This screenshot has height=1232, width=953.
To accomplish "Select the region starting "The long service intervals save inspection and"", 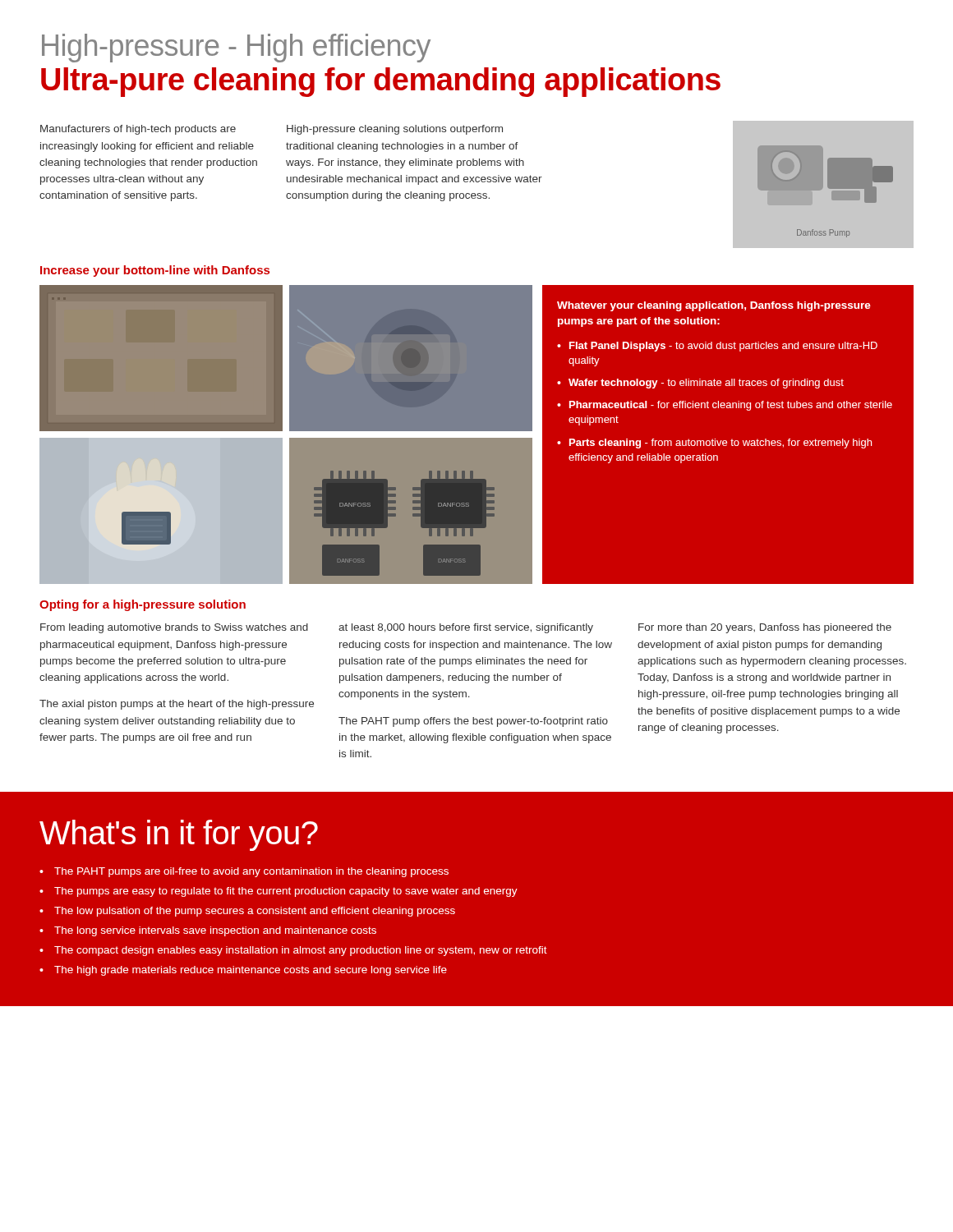I will coord(215,930).
